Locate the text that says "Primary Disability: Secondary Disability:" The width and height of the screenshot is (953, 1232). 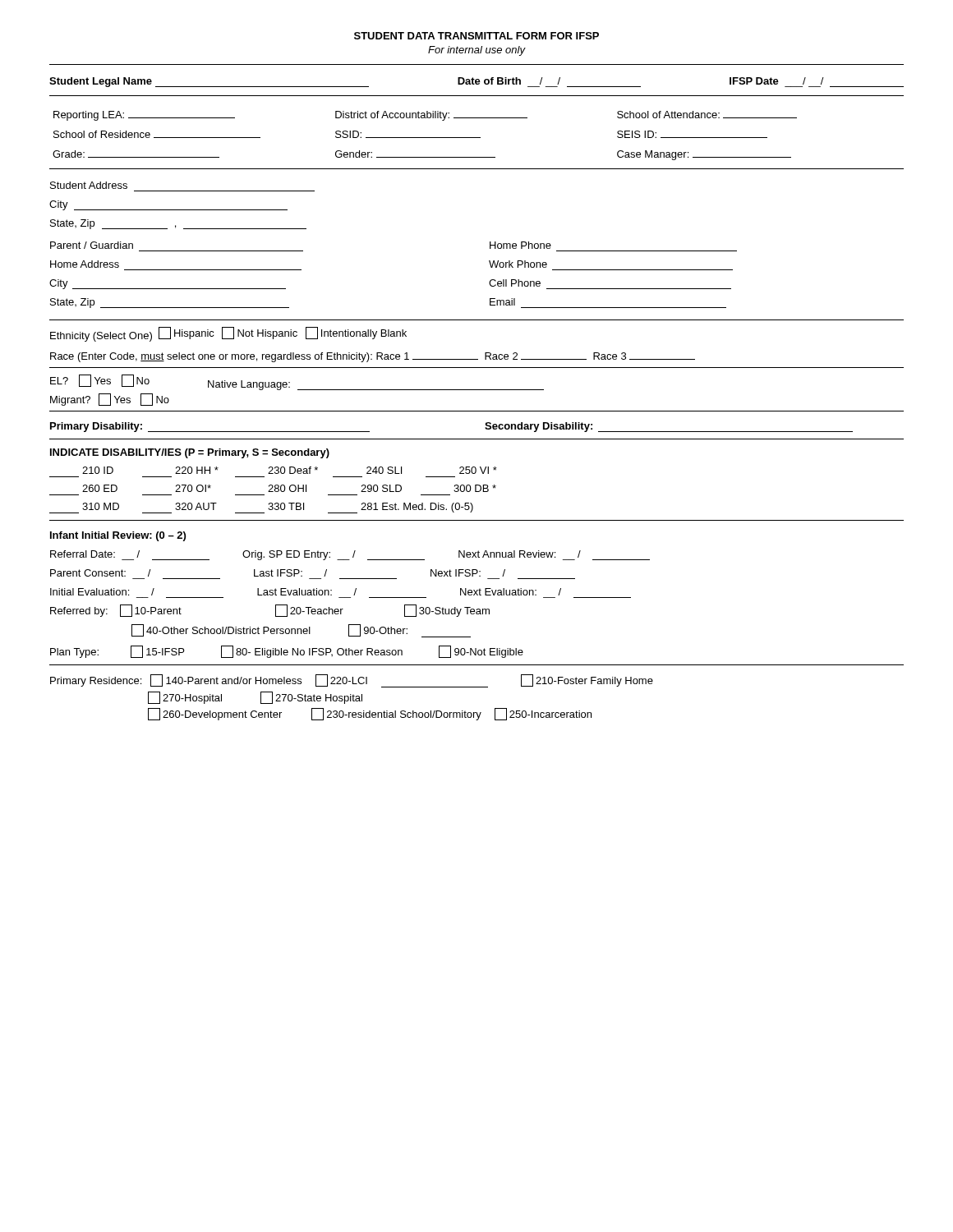[x=476, y=425]
